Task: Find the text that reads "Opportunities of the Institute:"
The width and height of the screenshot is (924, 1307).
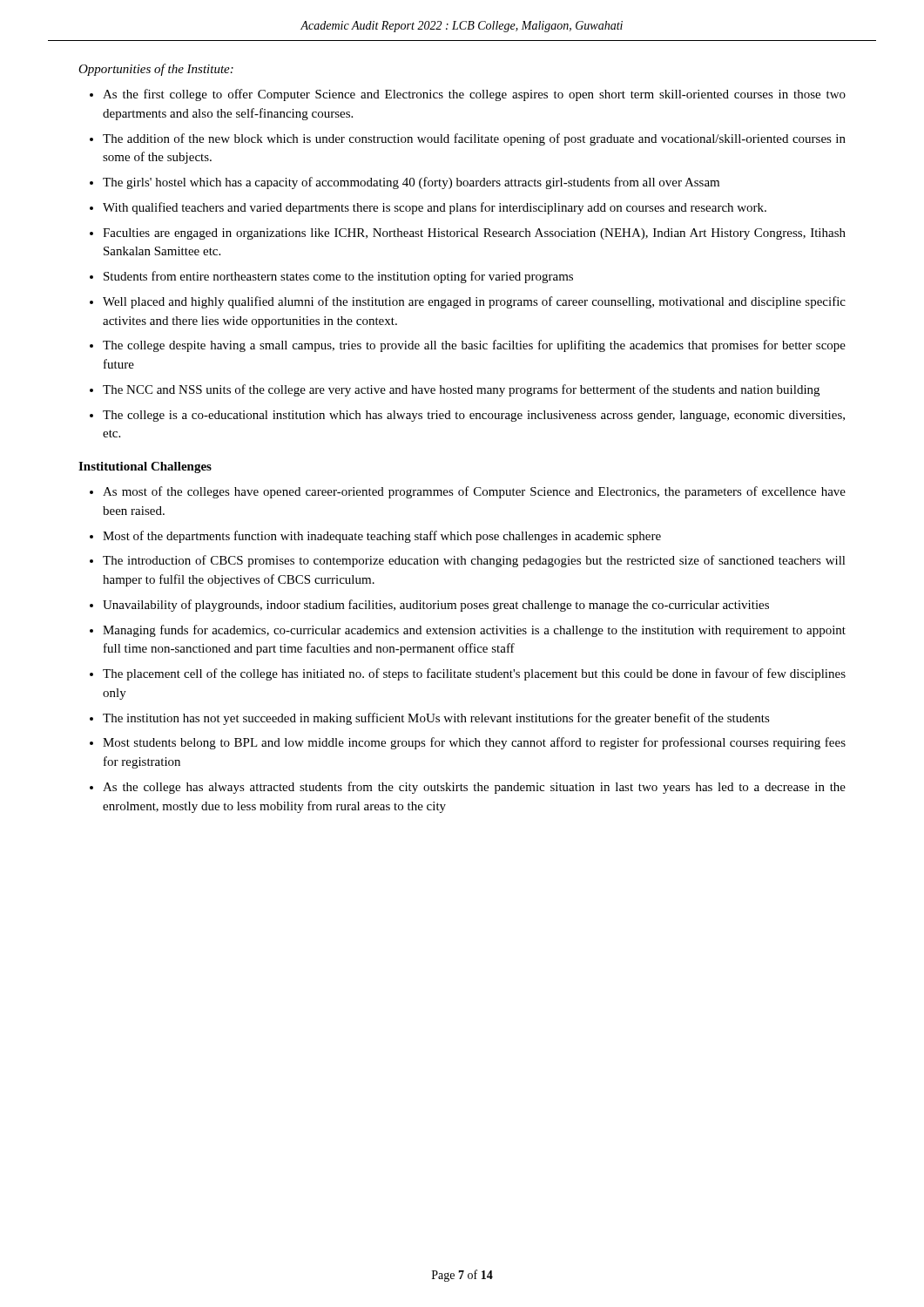Action: (x=156, y=69)
